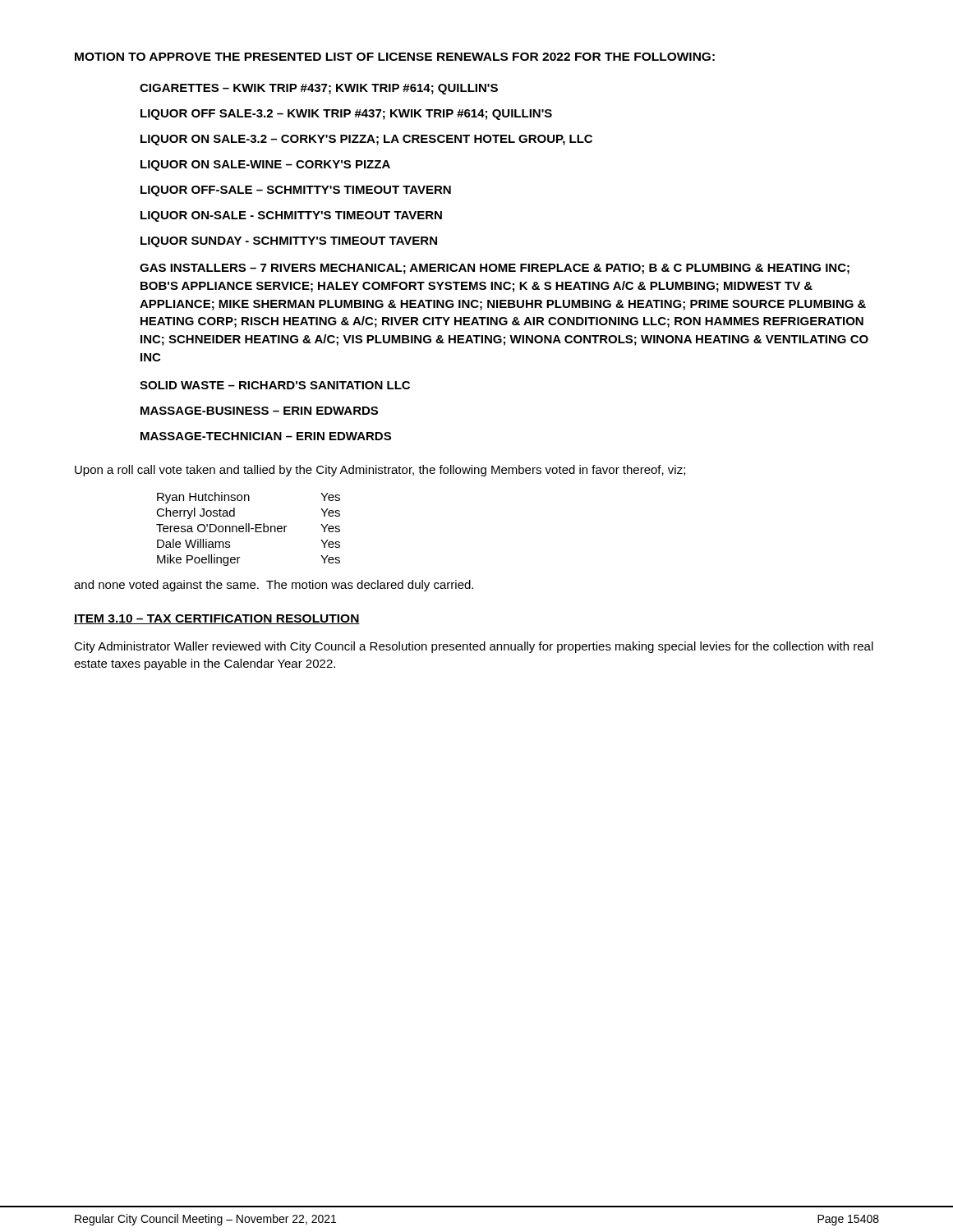This screenshot has width=953, height=1232.
Task: Select the list item that says "LIQUOR ON SALE-WINE – CORKY'S PIZZA"
Action: tap(265, 164)
